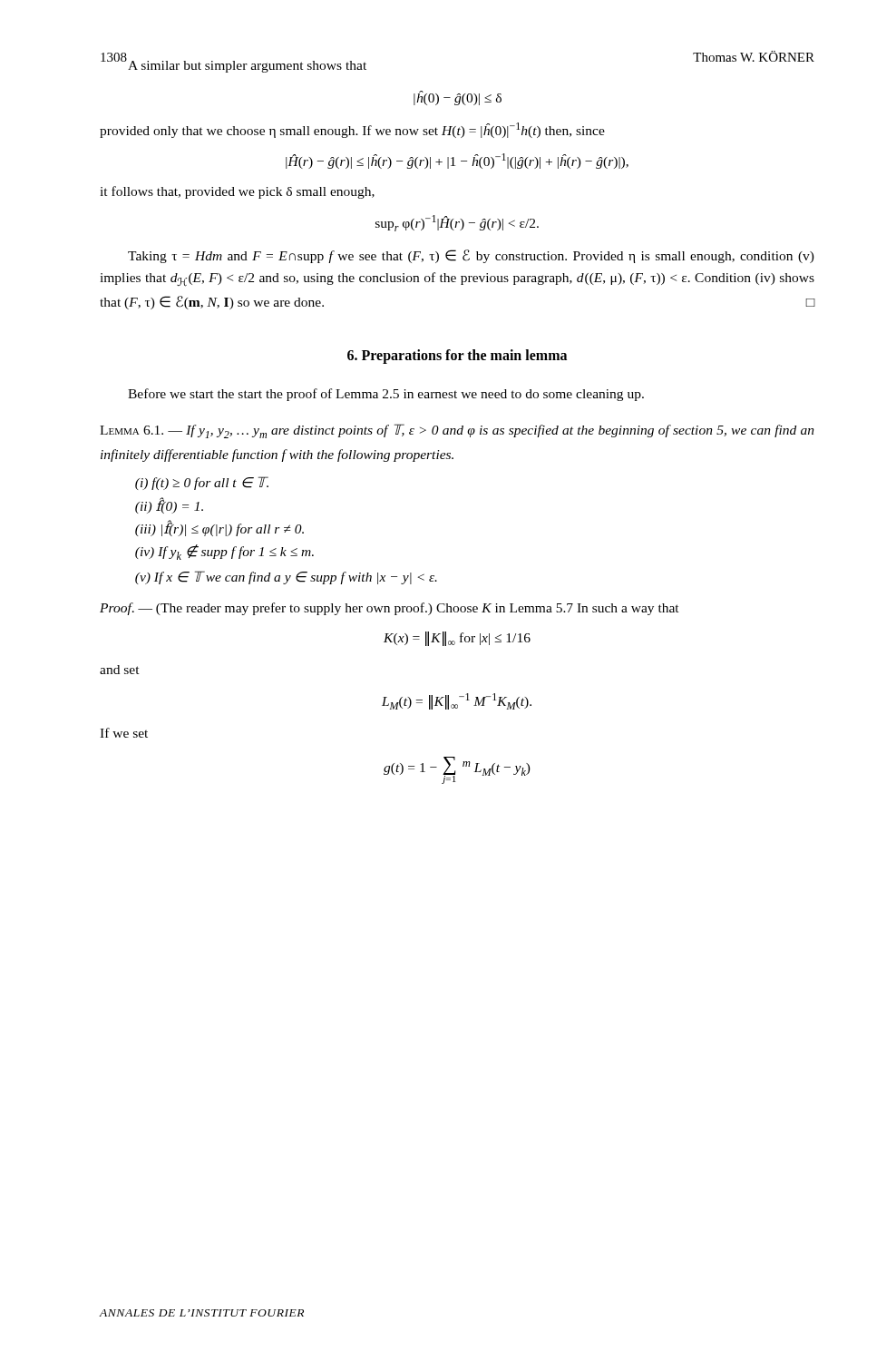Where is the passage that starts "Taking τ ="?
The image size is (896, 1361).
457,279
